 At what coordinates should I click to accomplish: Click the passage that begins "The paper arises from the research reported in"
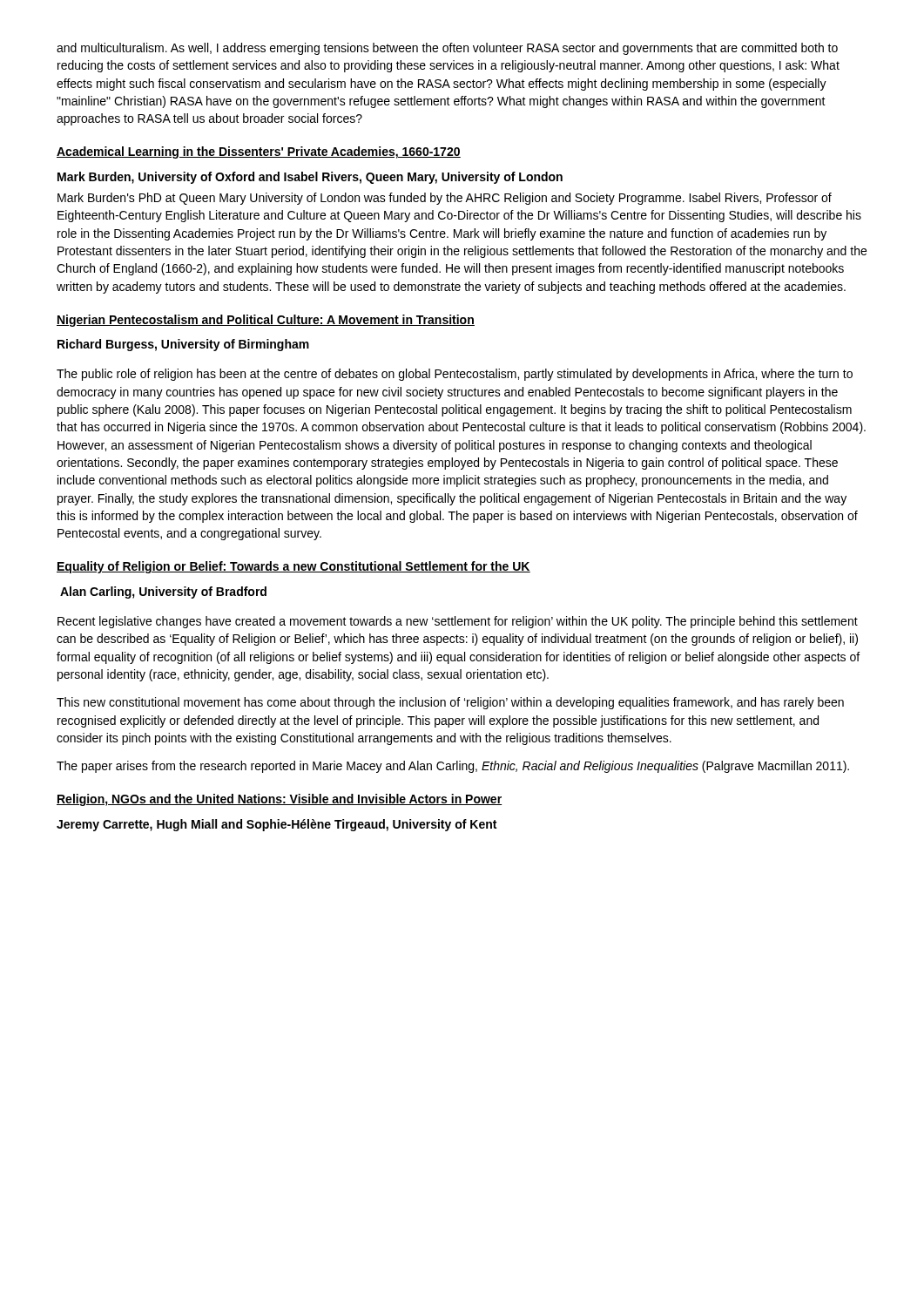(453, 766)
